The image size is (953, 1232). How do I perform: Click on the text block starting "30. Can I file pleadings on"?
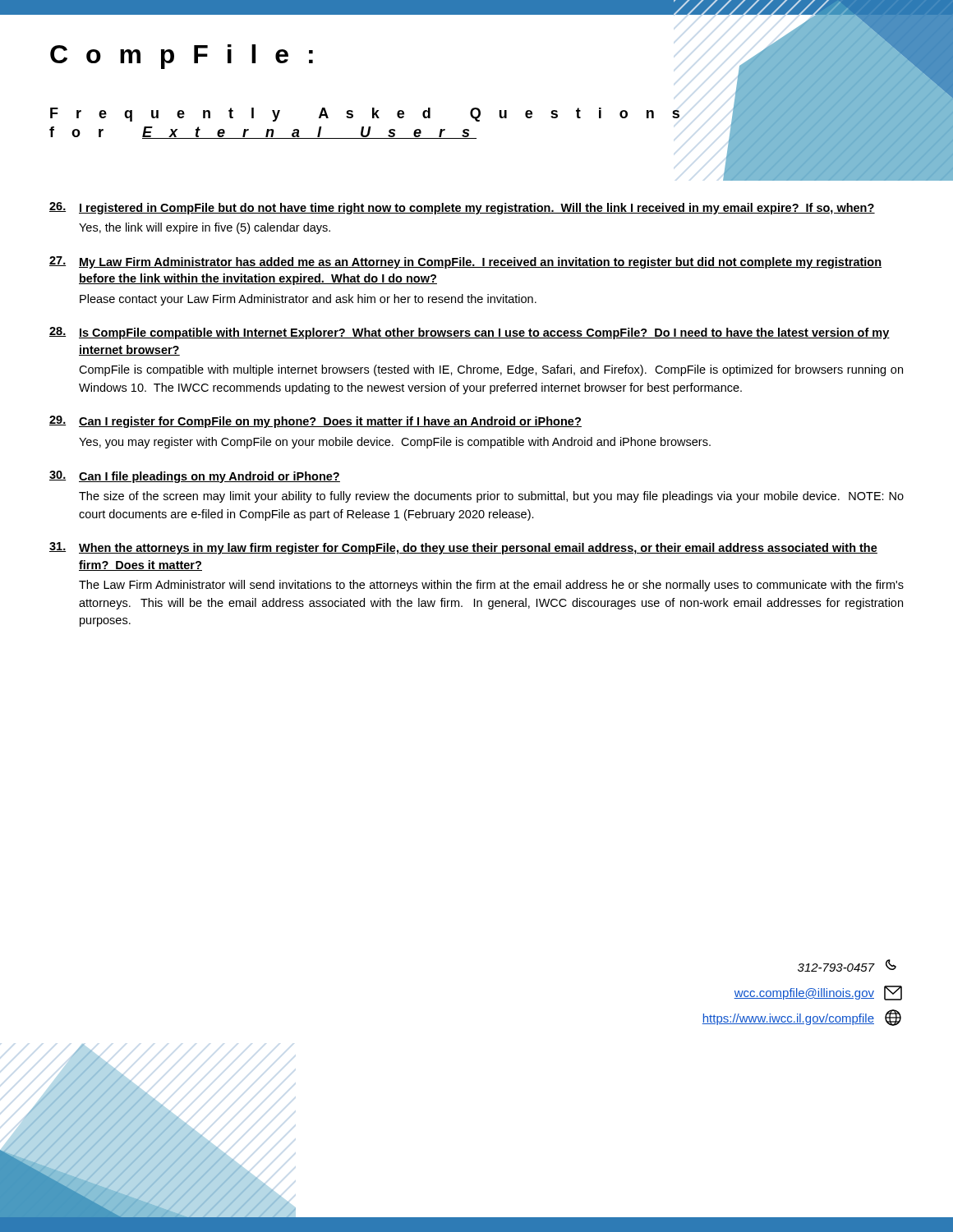[476, 496]
